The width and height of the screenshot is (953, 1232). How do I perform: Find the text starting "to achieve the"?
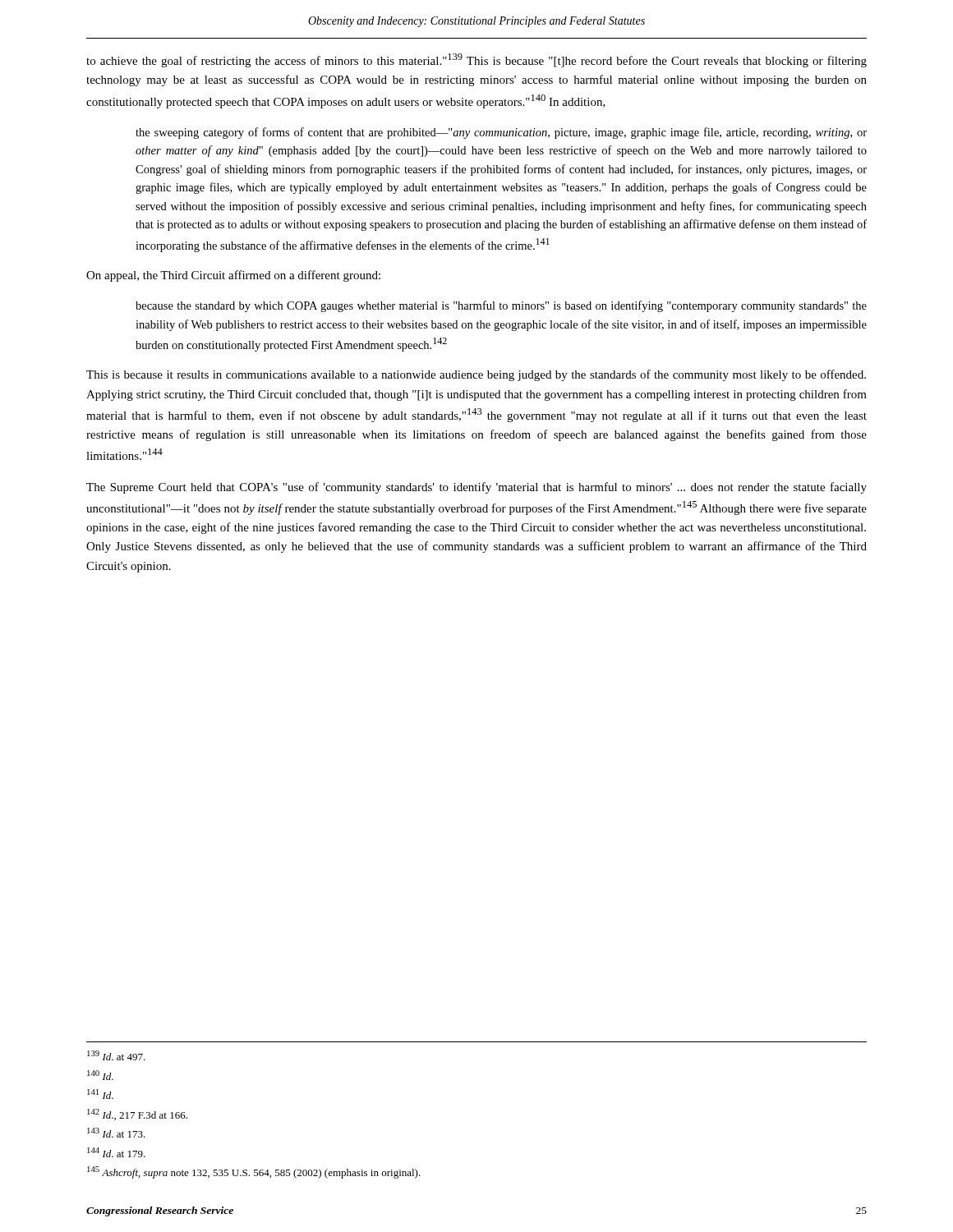pyautogui.click(x=476, y=80)
